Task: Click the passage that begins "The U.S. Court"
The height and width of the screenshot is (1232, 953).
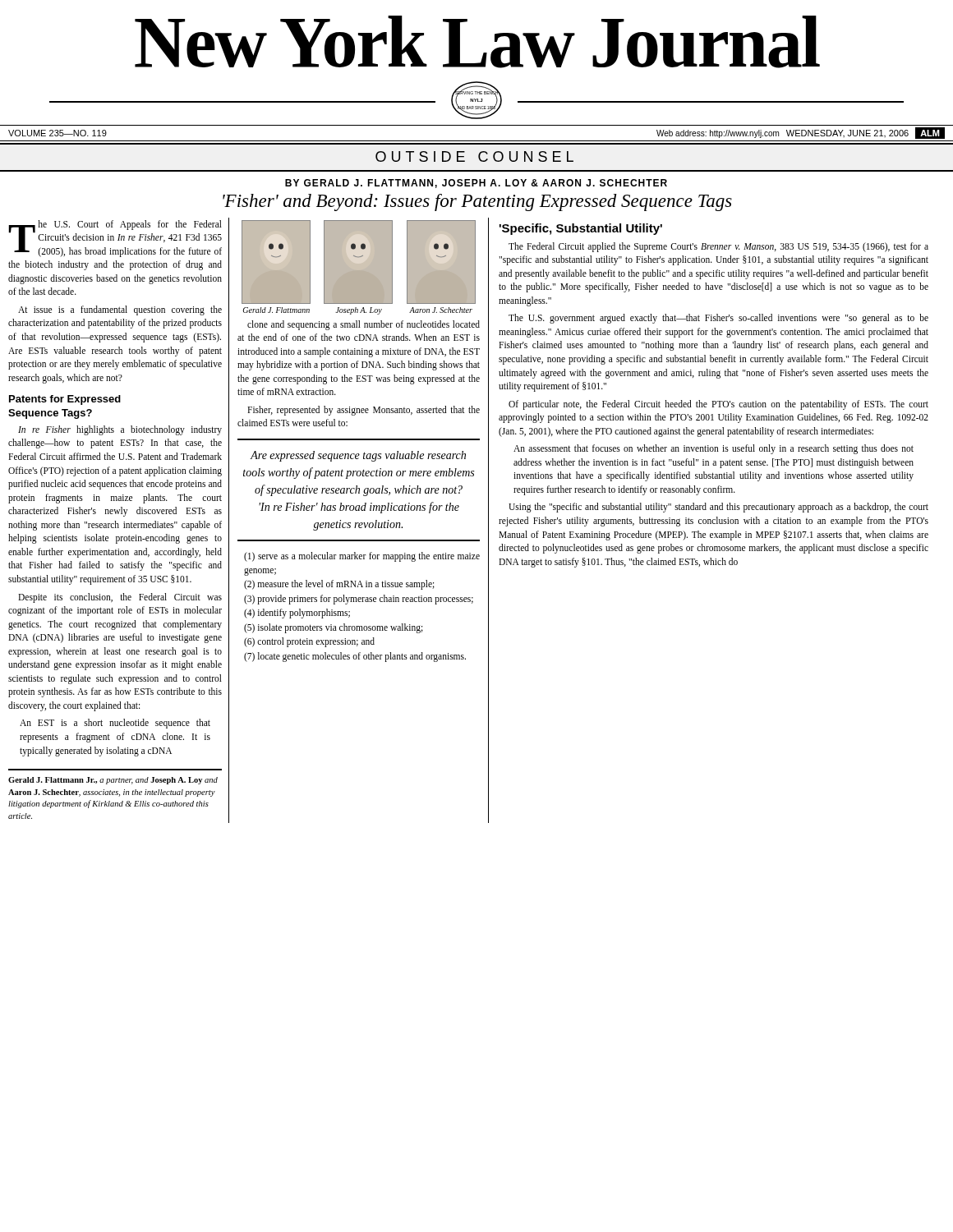Action: (x=115, y=257)
